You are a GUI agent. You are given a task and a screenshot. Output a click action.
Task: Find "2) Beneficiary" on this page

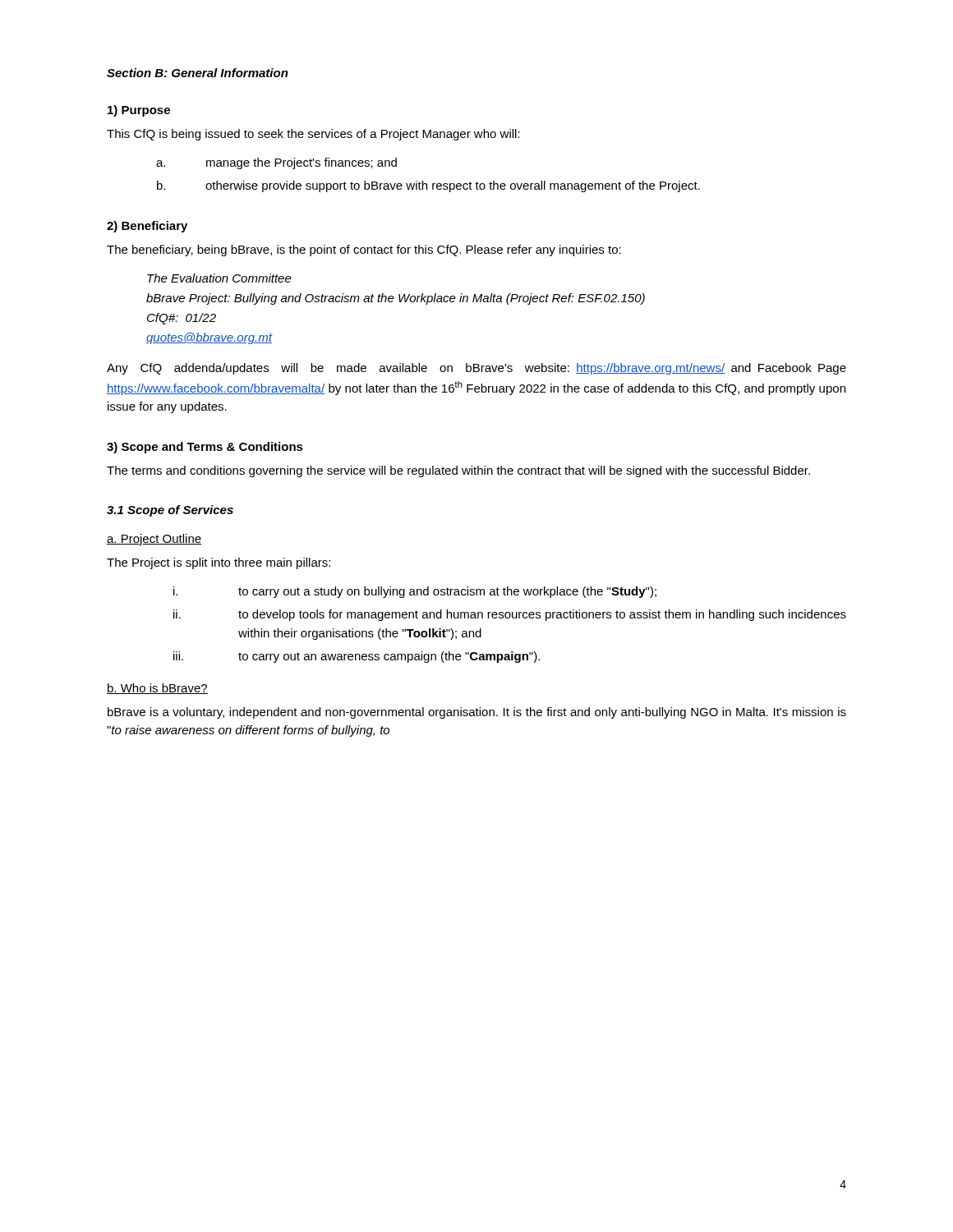(147, 225)
